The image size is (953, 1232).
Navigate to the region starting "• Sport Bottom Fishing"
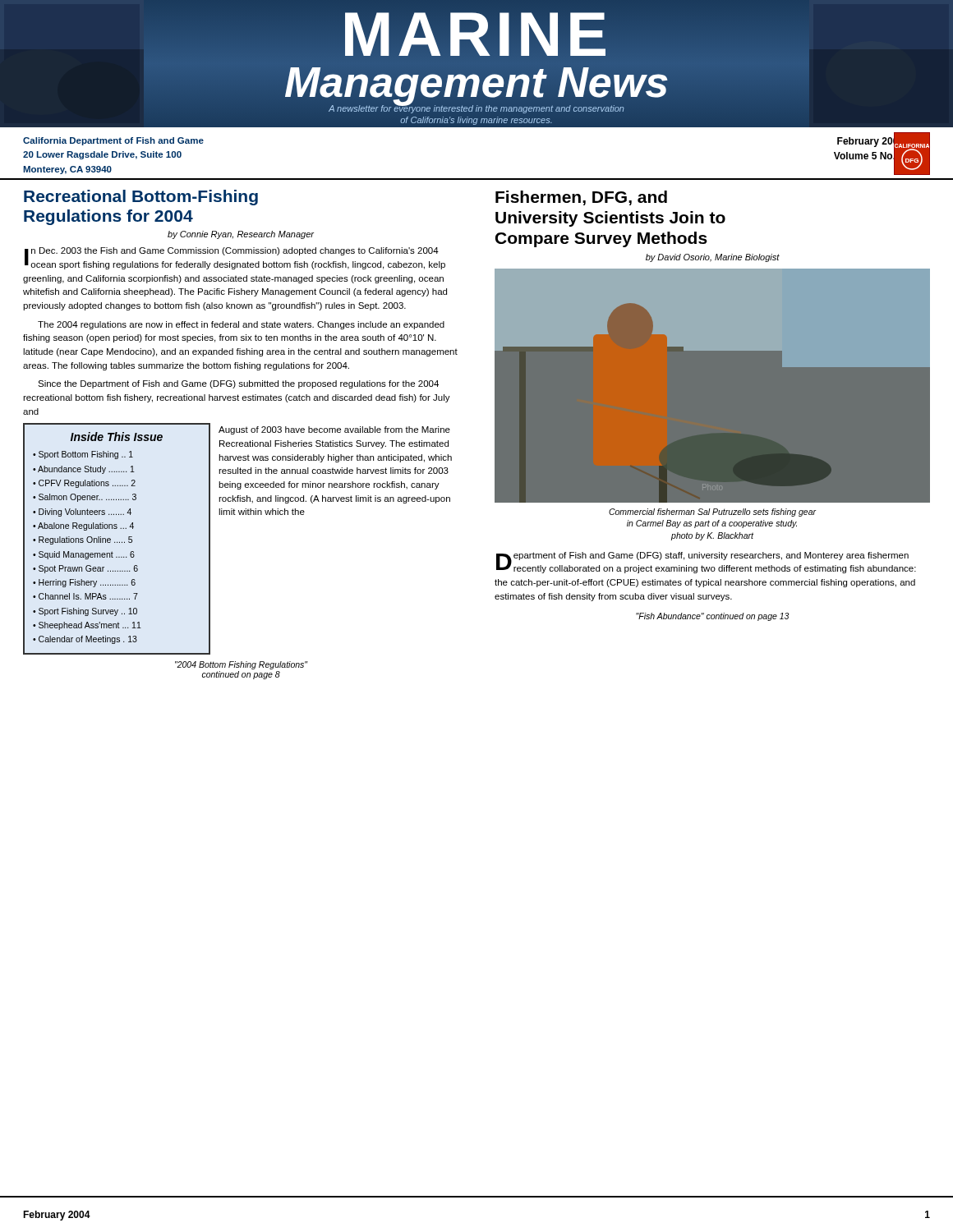pos(83,454)
